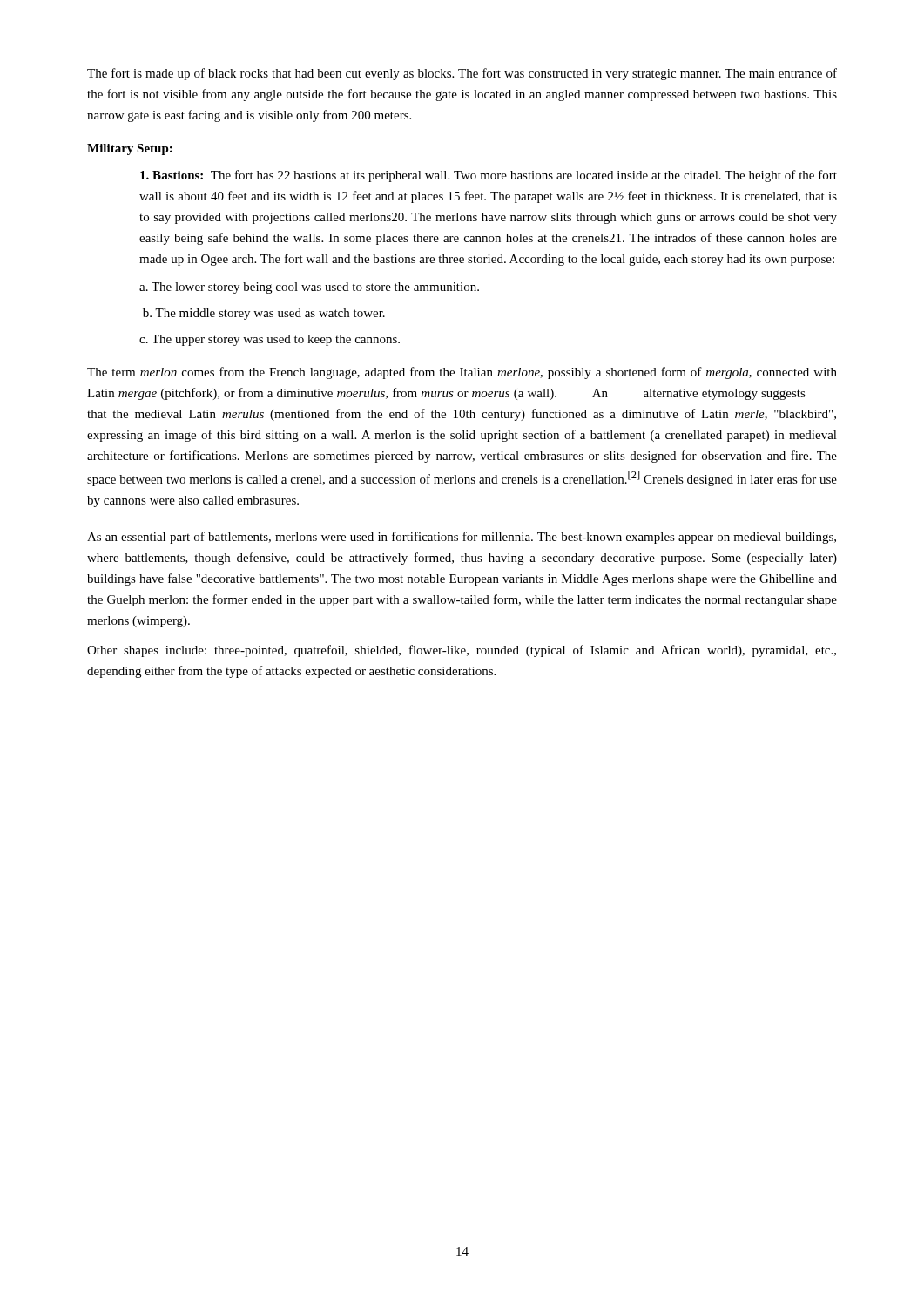This screenshot has height=1307, width=924.
Task: Click the passage that begins "Bastions: The fort"
Action: (x=488, y=217)
